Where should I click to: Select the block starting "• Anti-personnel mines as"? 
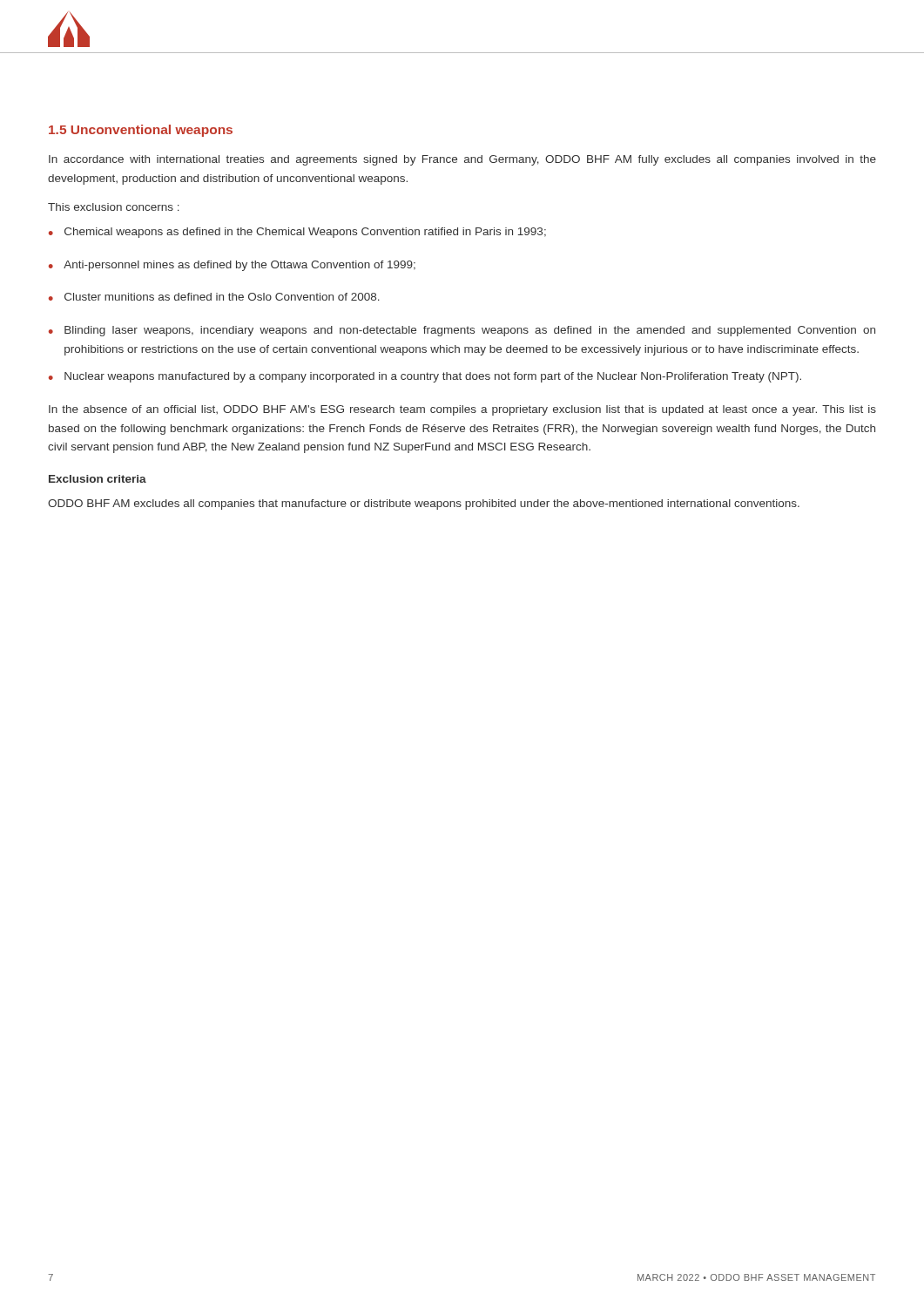(232, 266)
